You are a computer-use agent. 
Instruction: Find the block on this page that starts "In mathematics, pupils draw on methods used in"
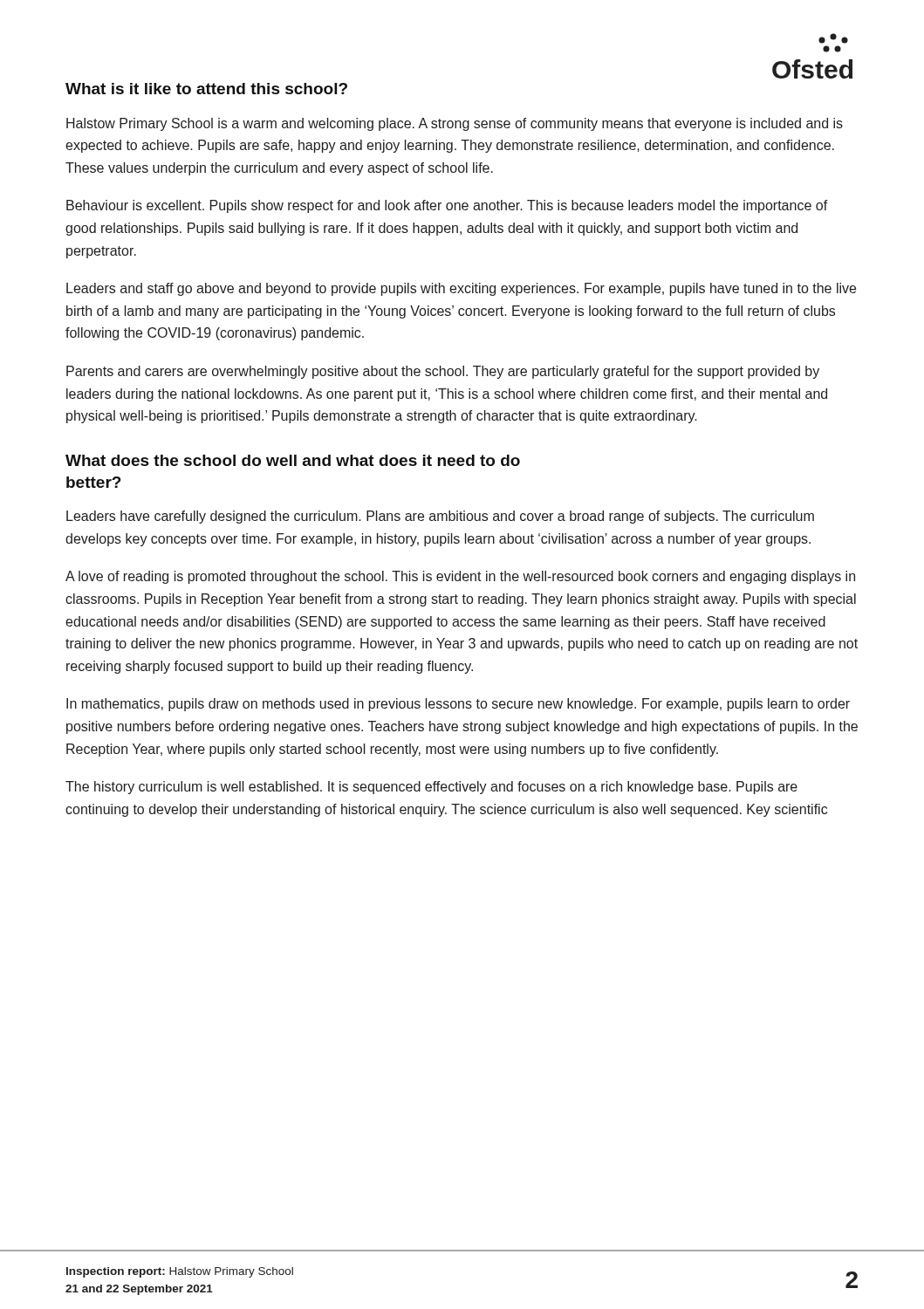[462, 726]
